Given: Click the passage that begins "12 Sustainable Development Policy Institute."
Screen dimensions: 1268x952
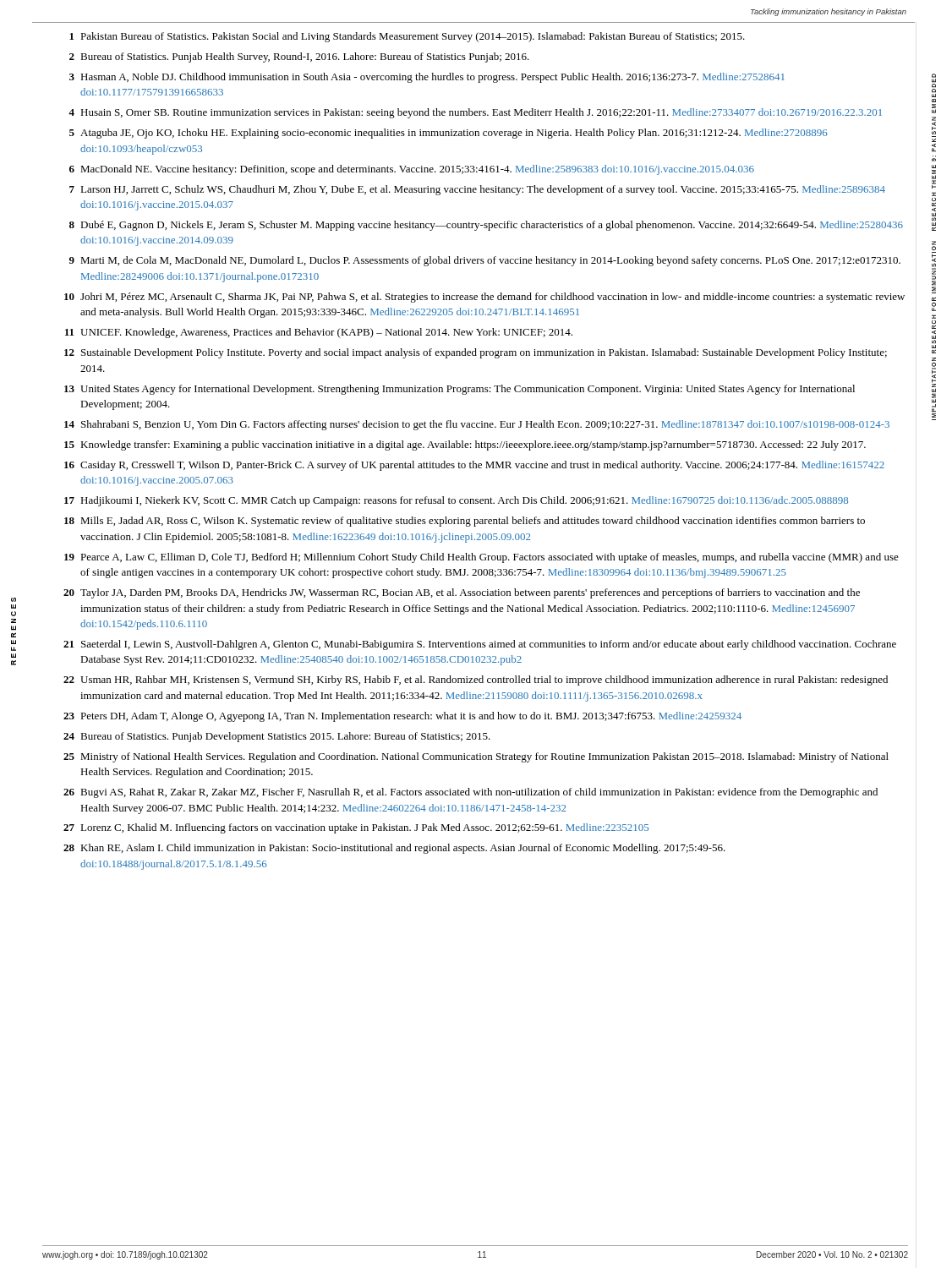Looking at the screenshot, I should click(x=483, y=361).
